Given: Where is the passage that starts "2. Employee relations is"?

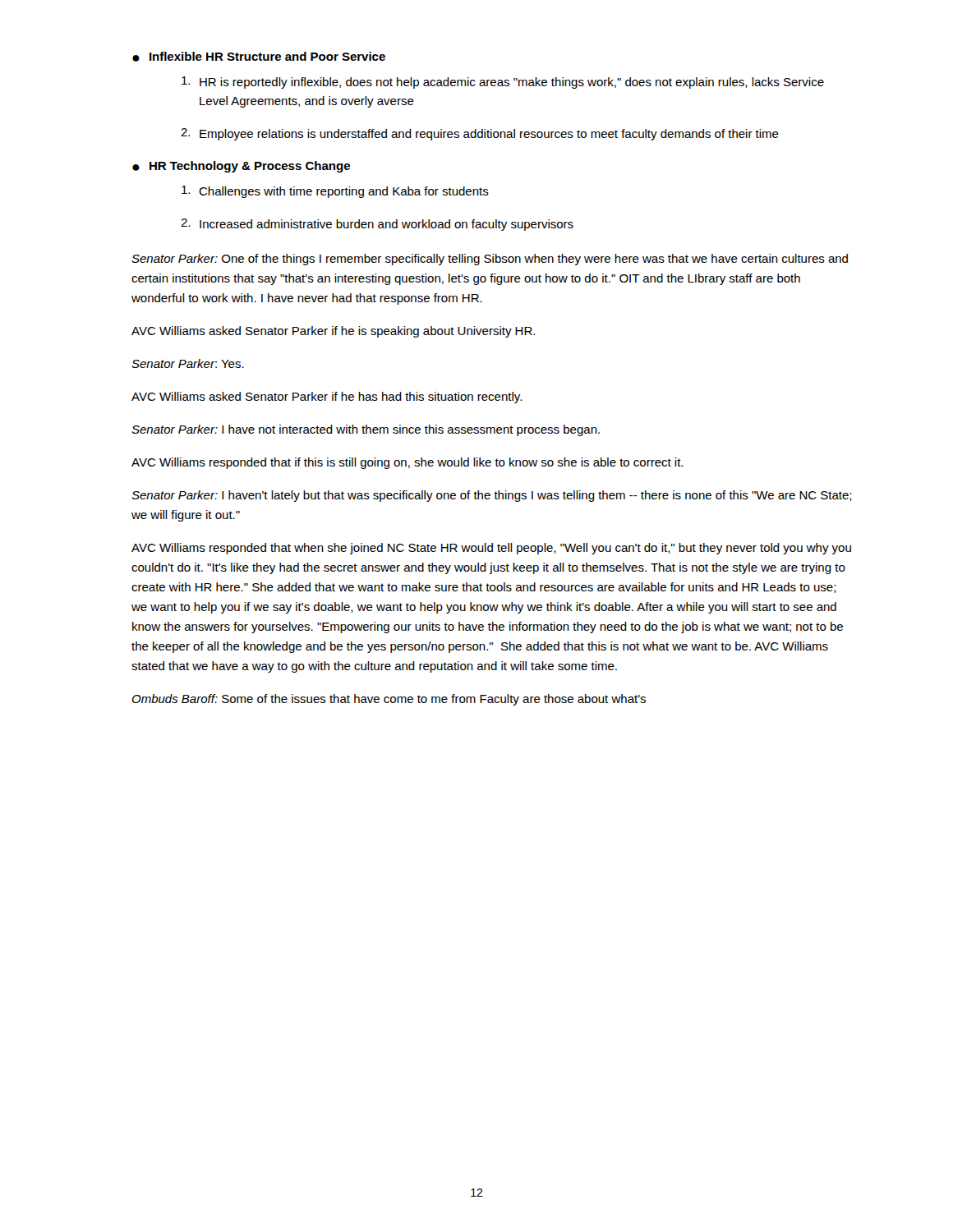Looking at the screenshot, I should tap(480, 134).
